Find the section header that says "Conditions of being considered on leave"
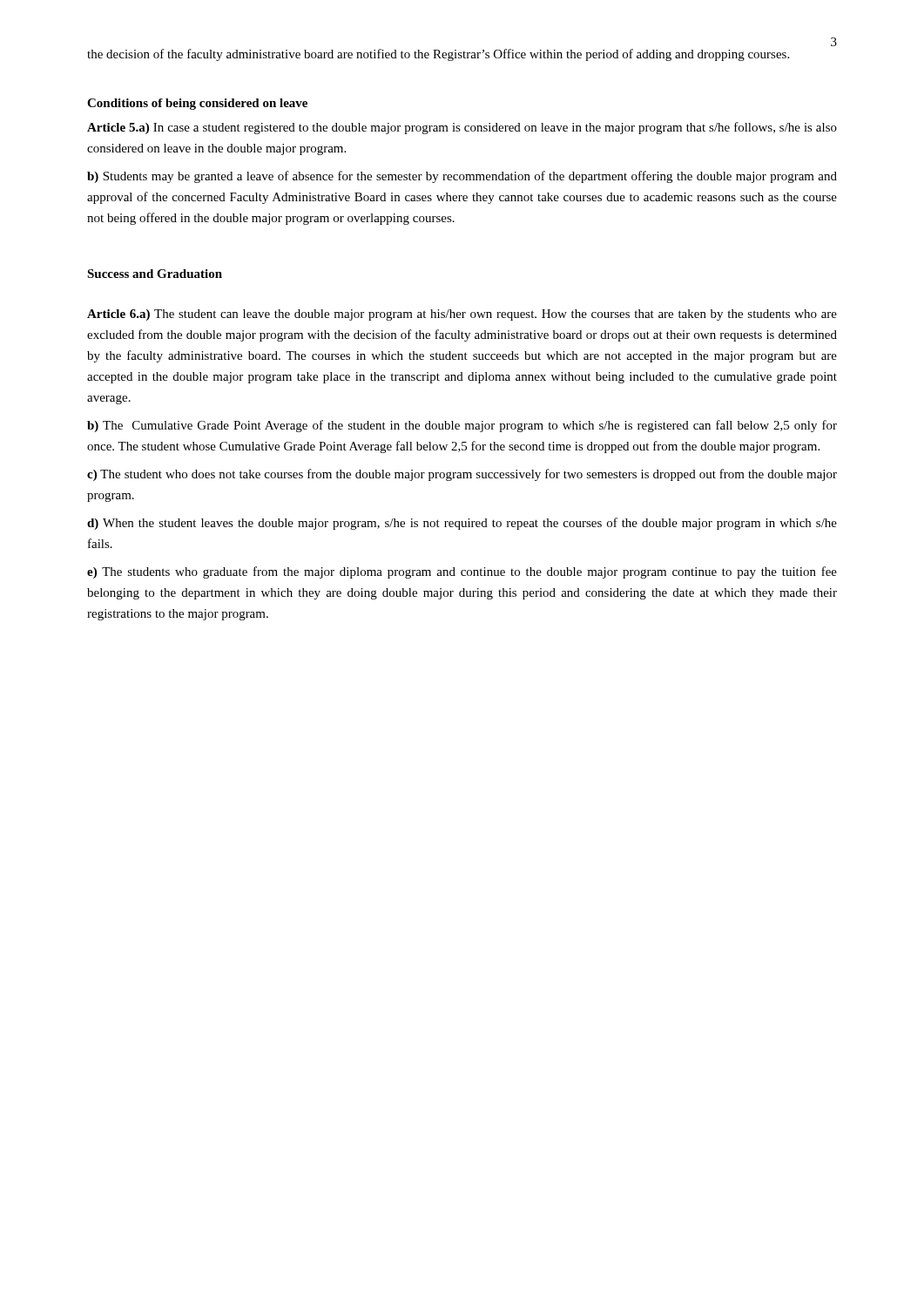The height and width of the screenshot is (1307, 924). [198, 103]
